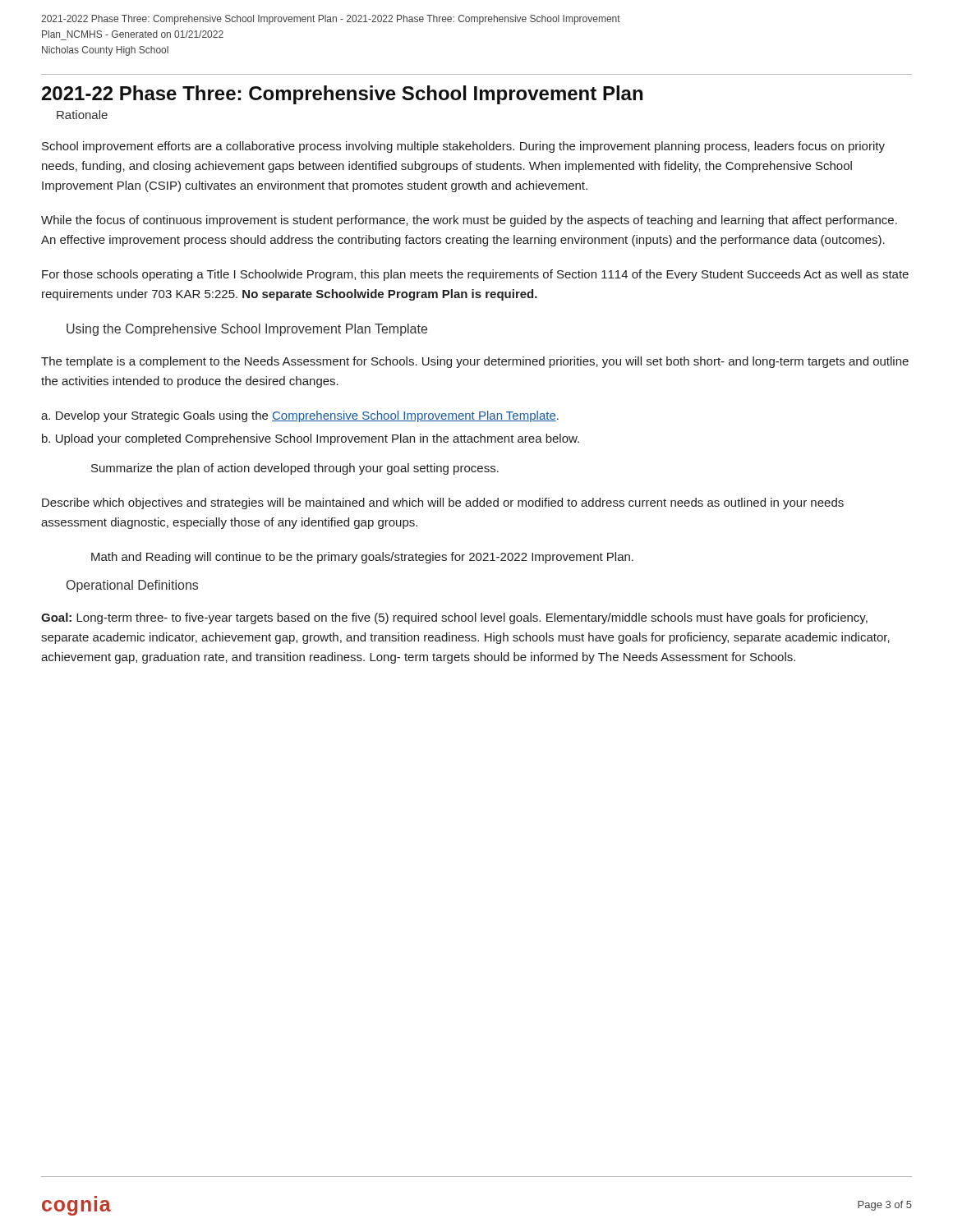Navigate to the text block starting "The template is a complement"
The width and height of the screenshot is (953, 1232).
(x=475, y=371)
